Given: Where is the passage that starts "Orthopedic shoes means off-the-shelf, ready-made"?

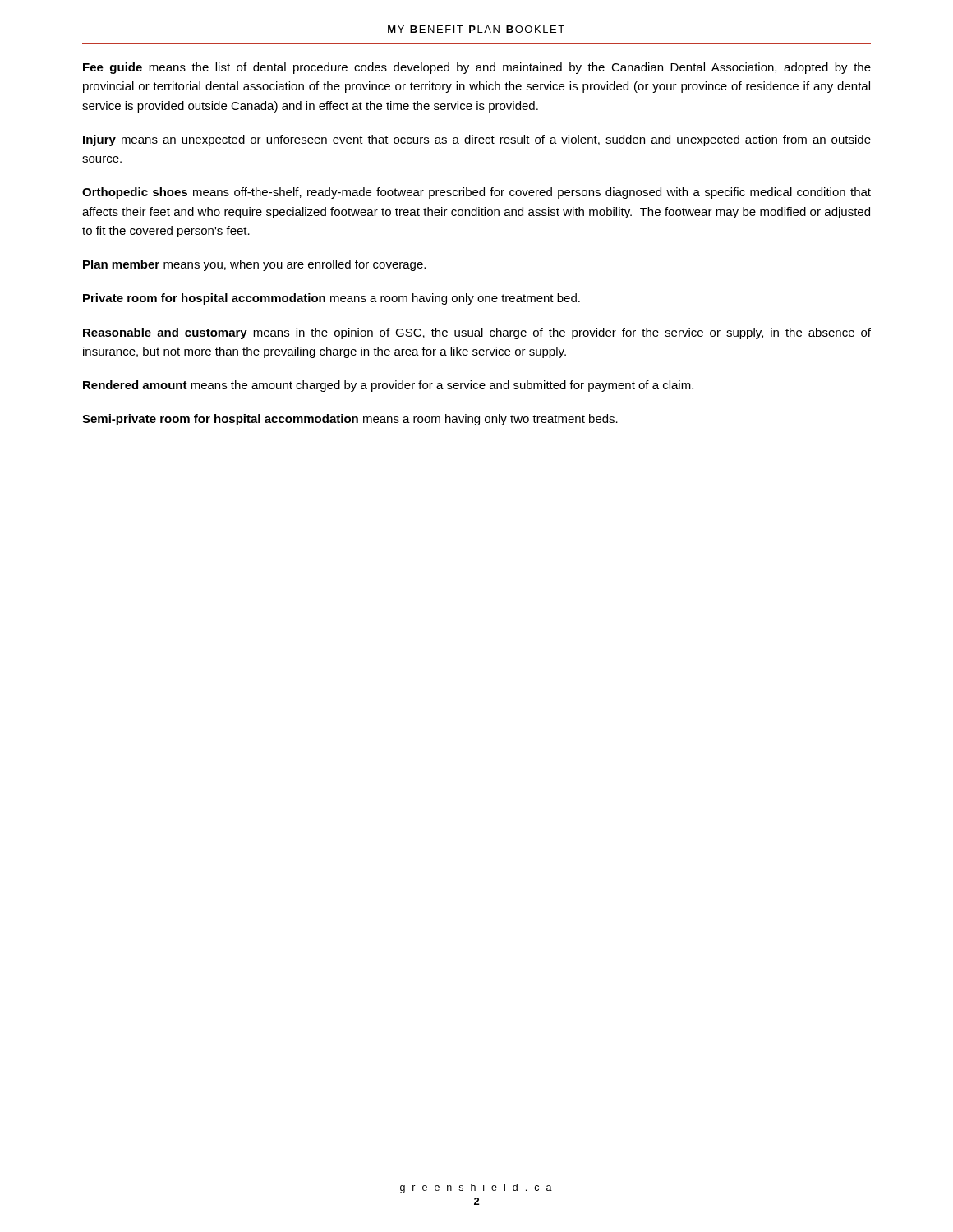Looking at the screenshot, I should click(476, 211).
